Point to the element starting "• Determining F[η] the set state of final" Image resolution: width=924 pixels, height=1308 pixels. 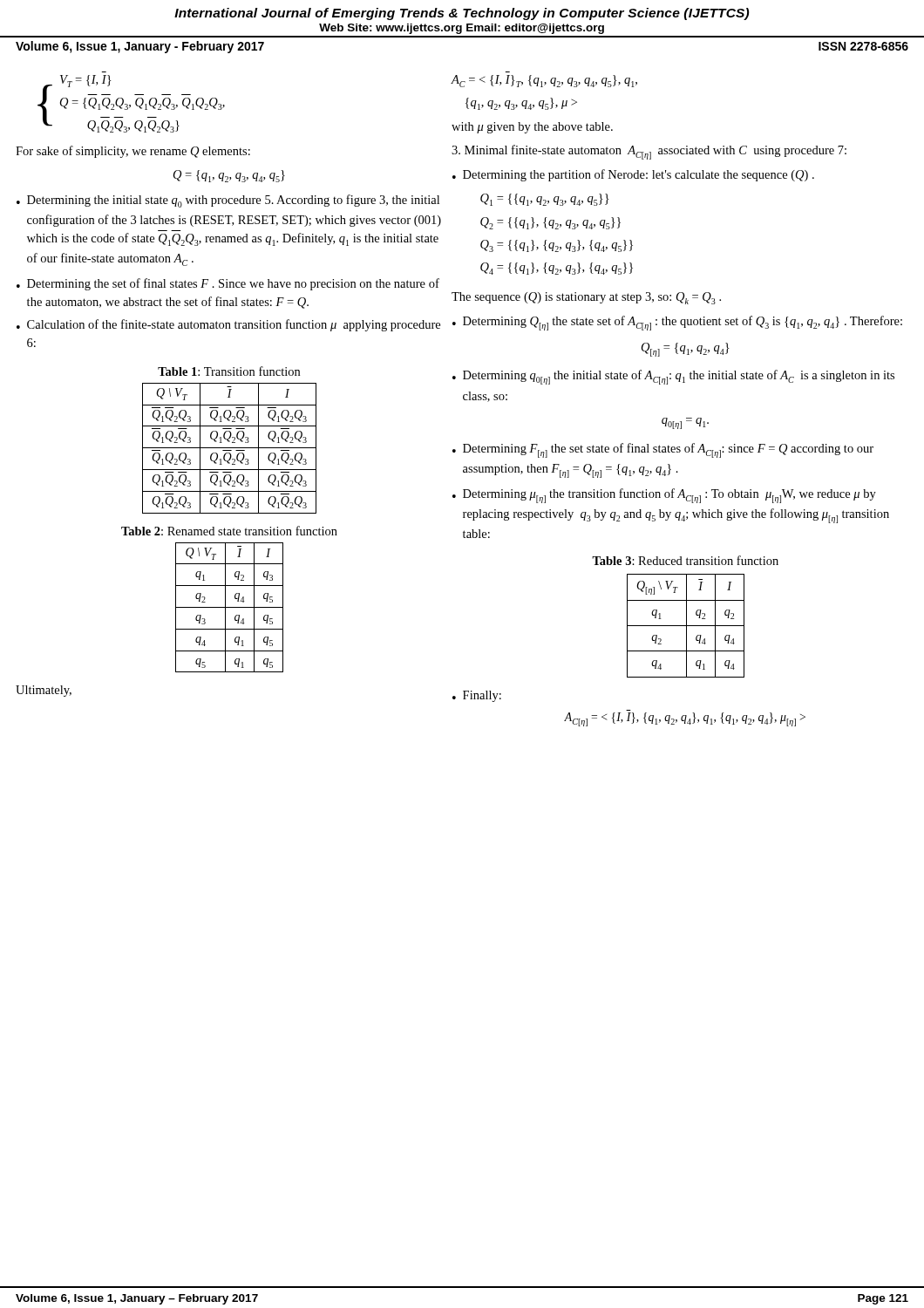click(x=680, y=460)
